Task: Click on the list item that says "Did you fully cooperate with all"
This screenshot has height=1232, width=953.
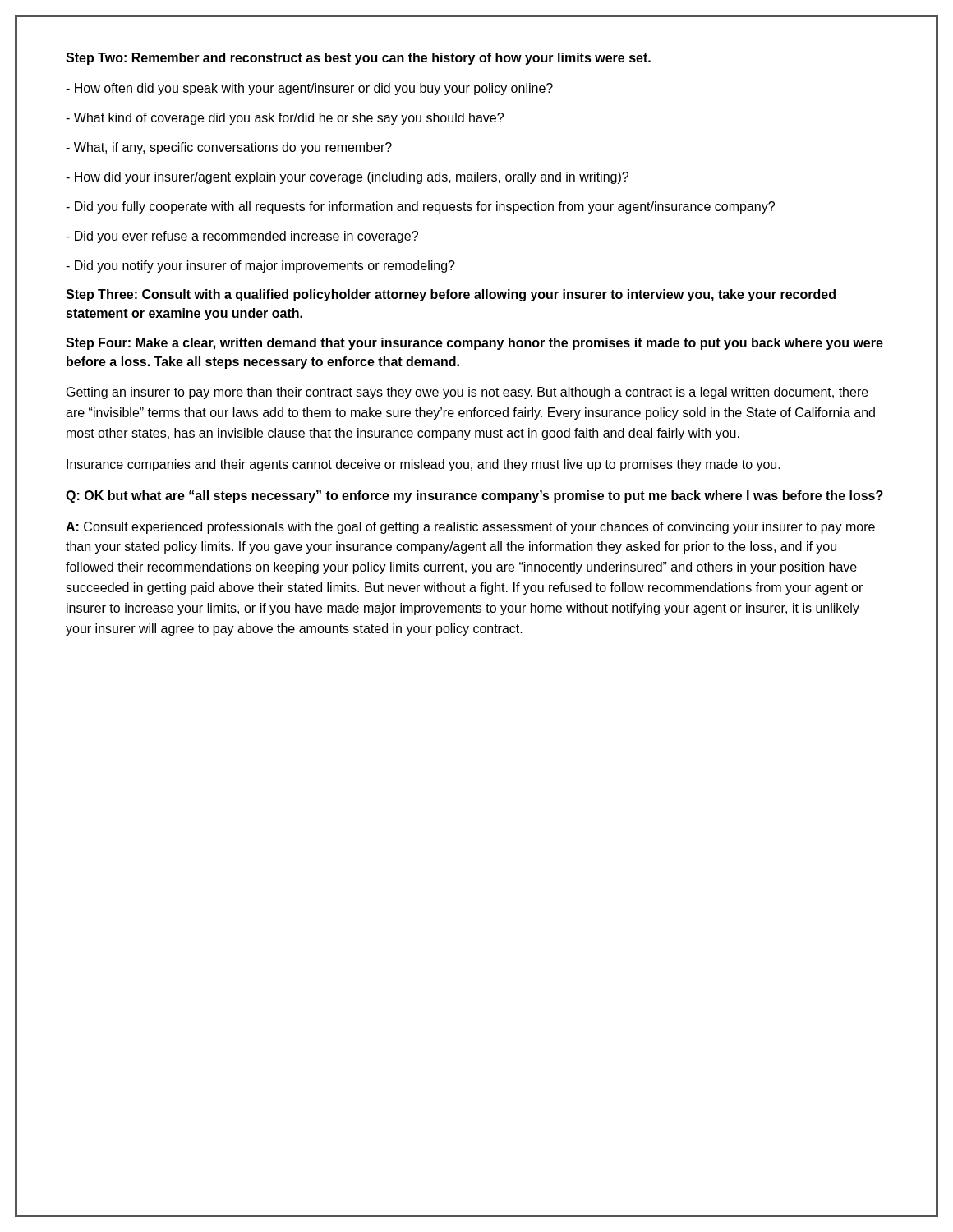Action: (420, 207)
